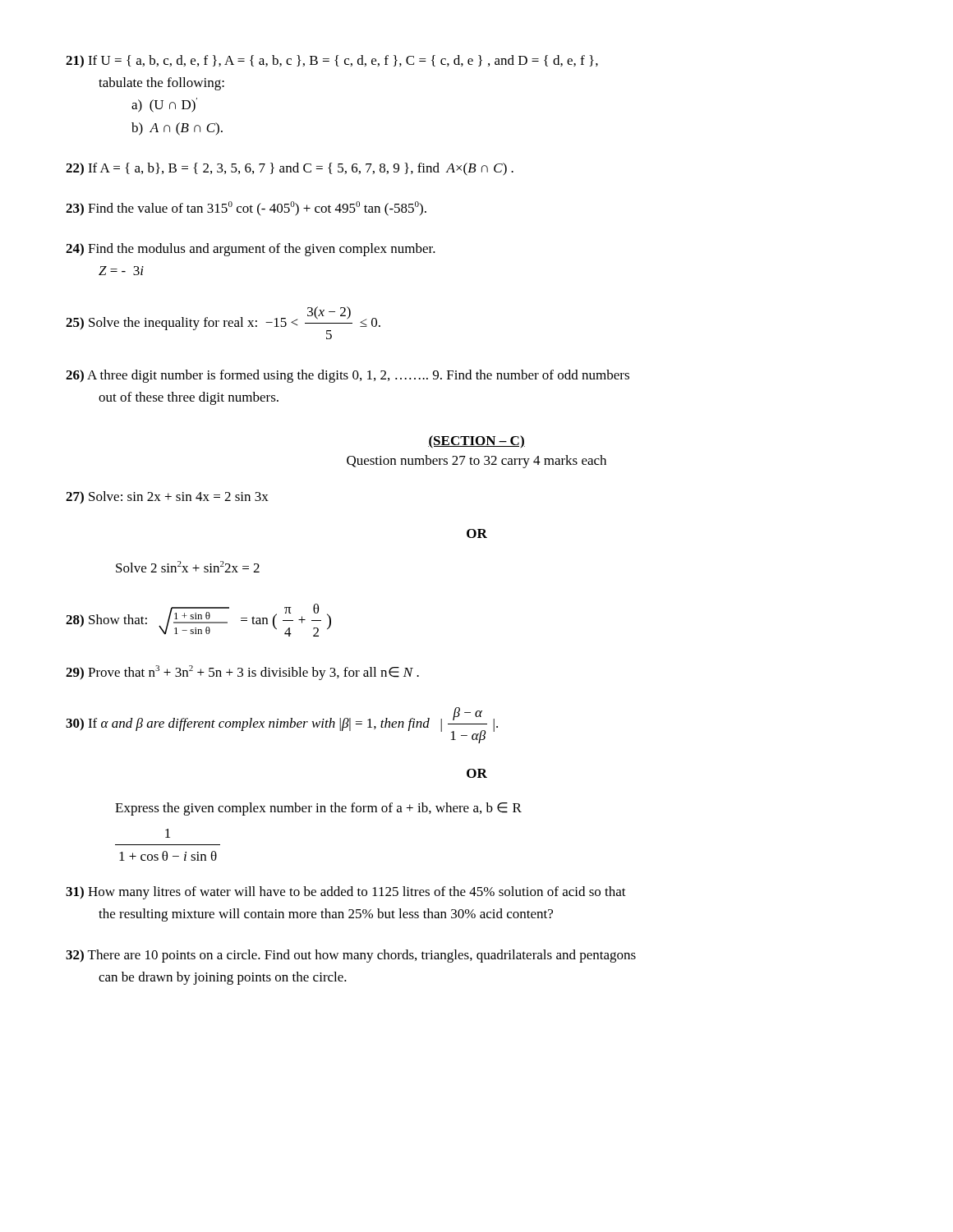The width and height of the screenshot is (953, 1232).
Task: Find the list item that says "22) If A ="
Action: click(x=290, y=168)
